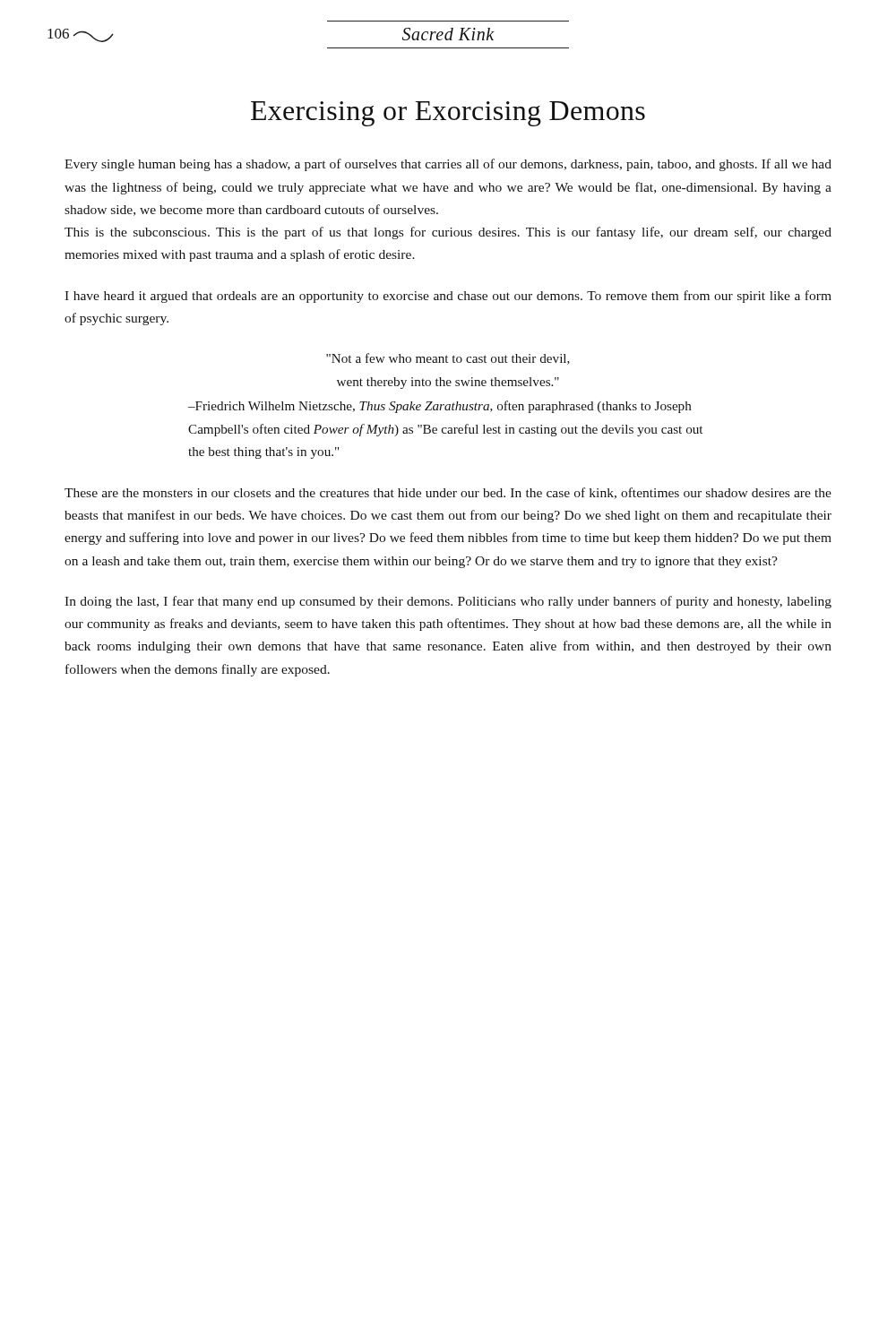The width and height of the screenshot is (896, 1344).
Task: Click the passage that begins "These are the"
Action: (x=448, y=526)
